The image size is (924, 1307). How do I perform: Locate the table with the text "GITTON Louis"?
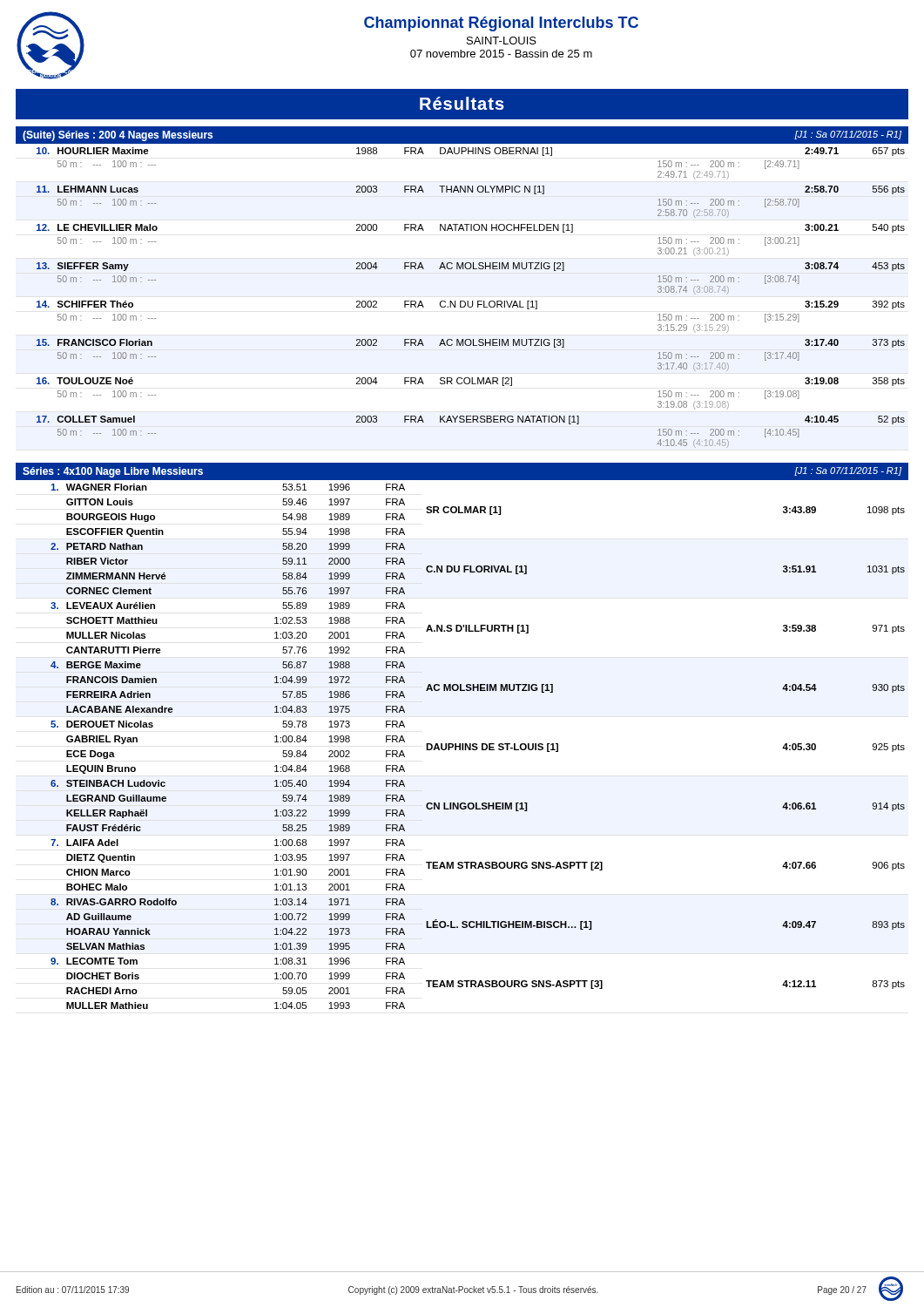tap(462, 747)
